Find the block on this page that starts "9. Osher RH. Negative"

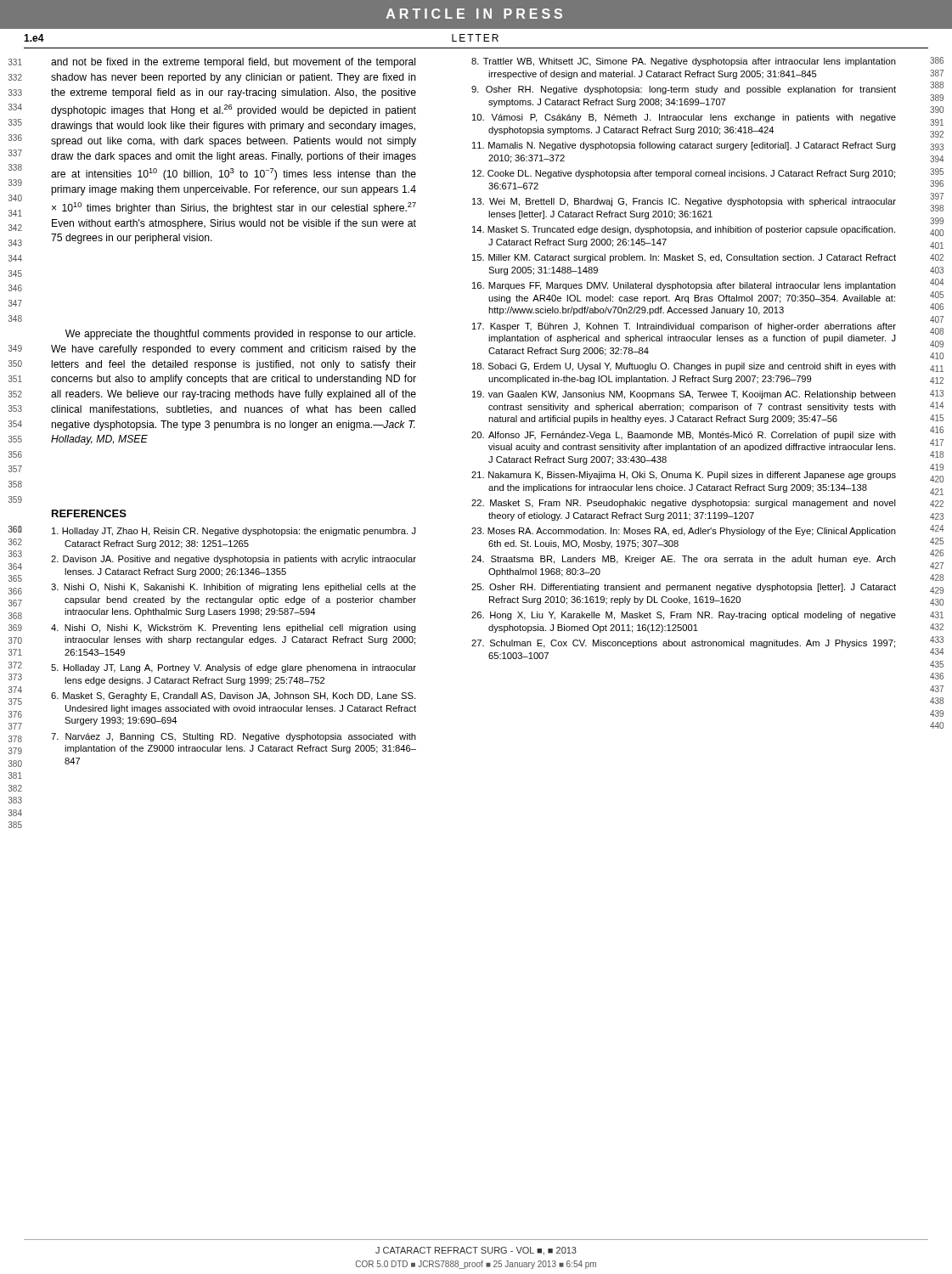pos(684,95)
